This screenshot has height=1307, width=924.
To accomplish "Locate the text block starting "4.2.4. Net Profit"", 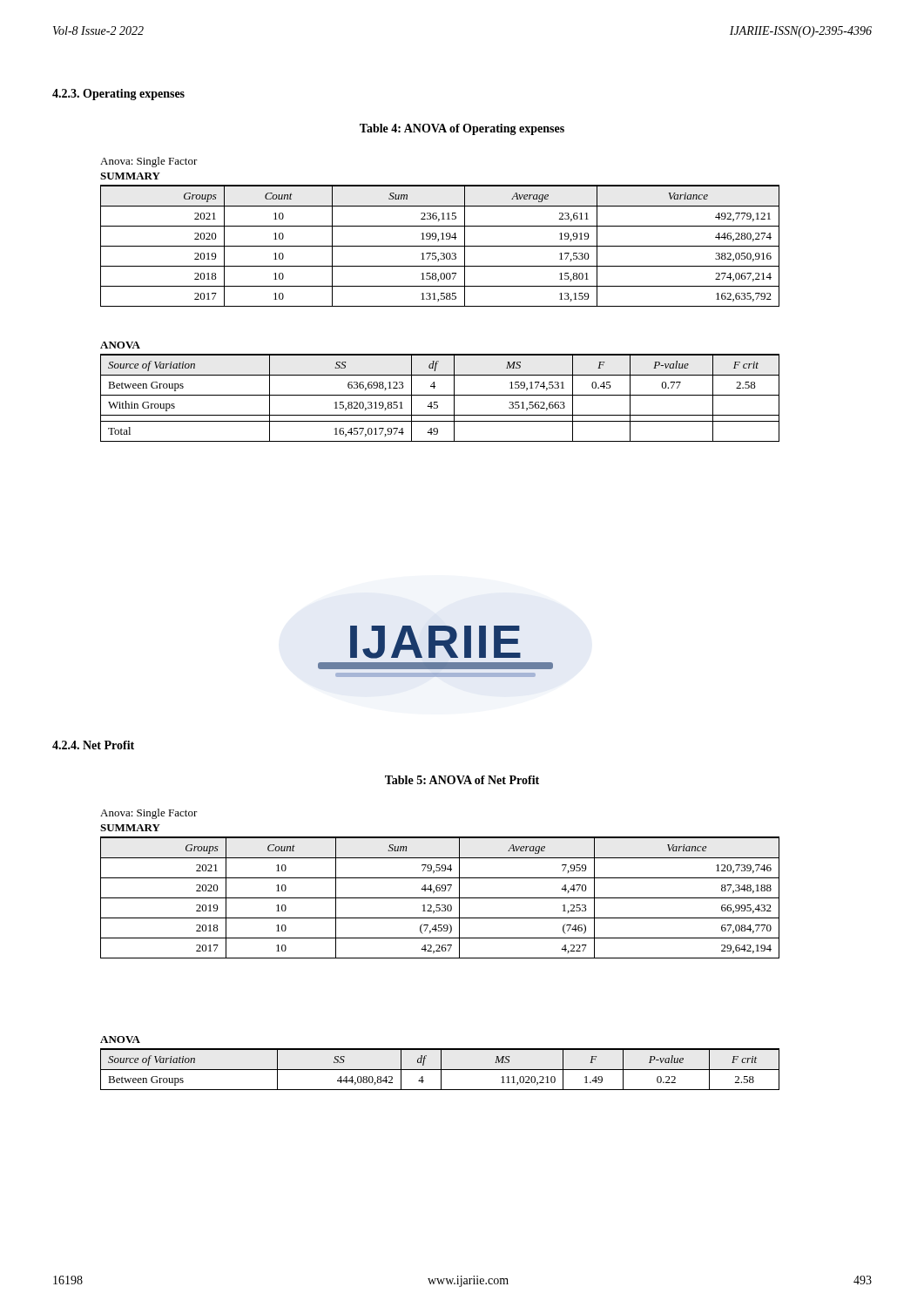I will pos(93,745).
